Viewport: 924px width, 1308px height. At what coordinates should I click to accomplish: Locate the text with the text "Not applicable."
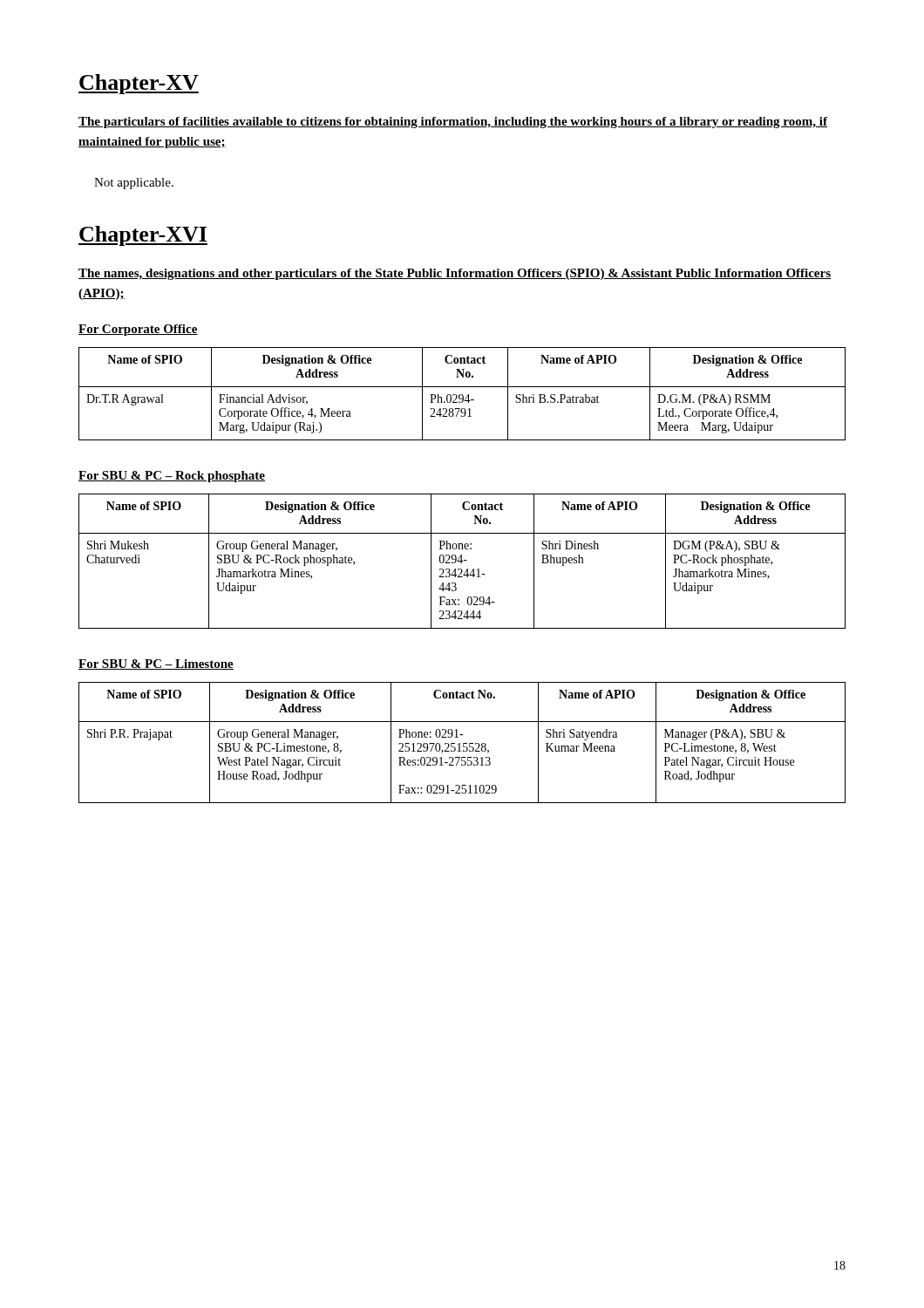134,184
